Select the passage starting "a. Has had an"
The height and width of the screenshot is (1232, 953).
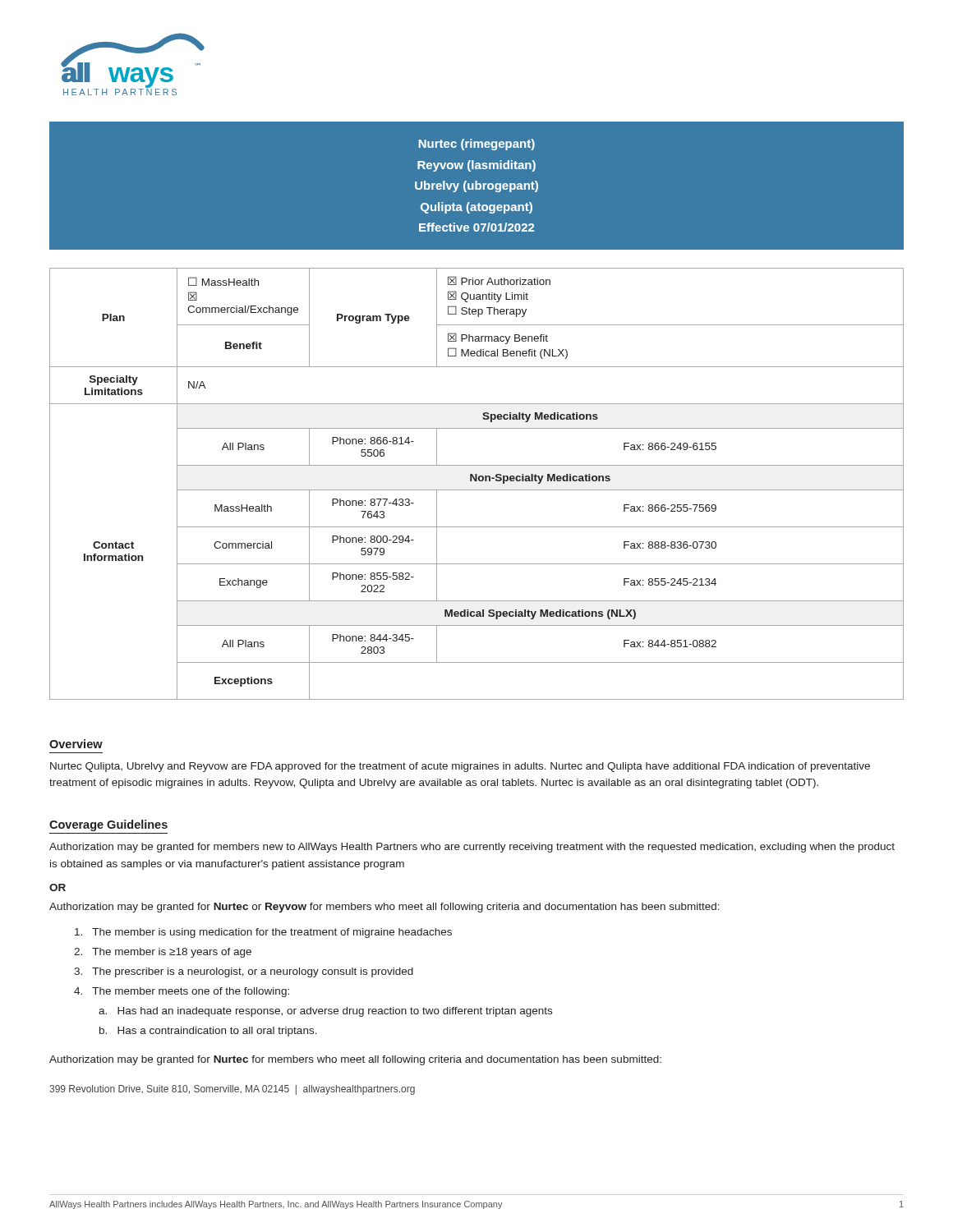pos(326,1010)
